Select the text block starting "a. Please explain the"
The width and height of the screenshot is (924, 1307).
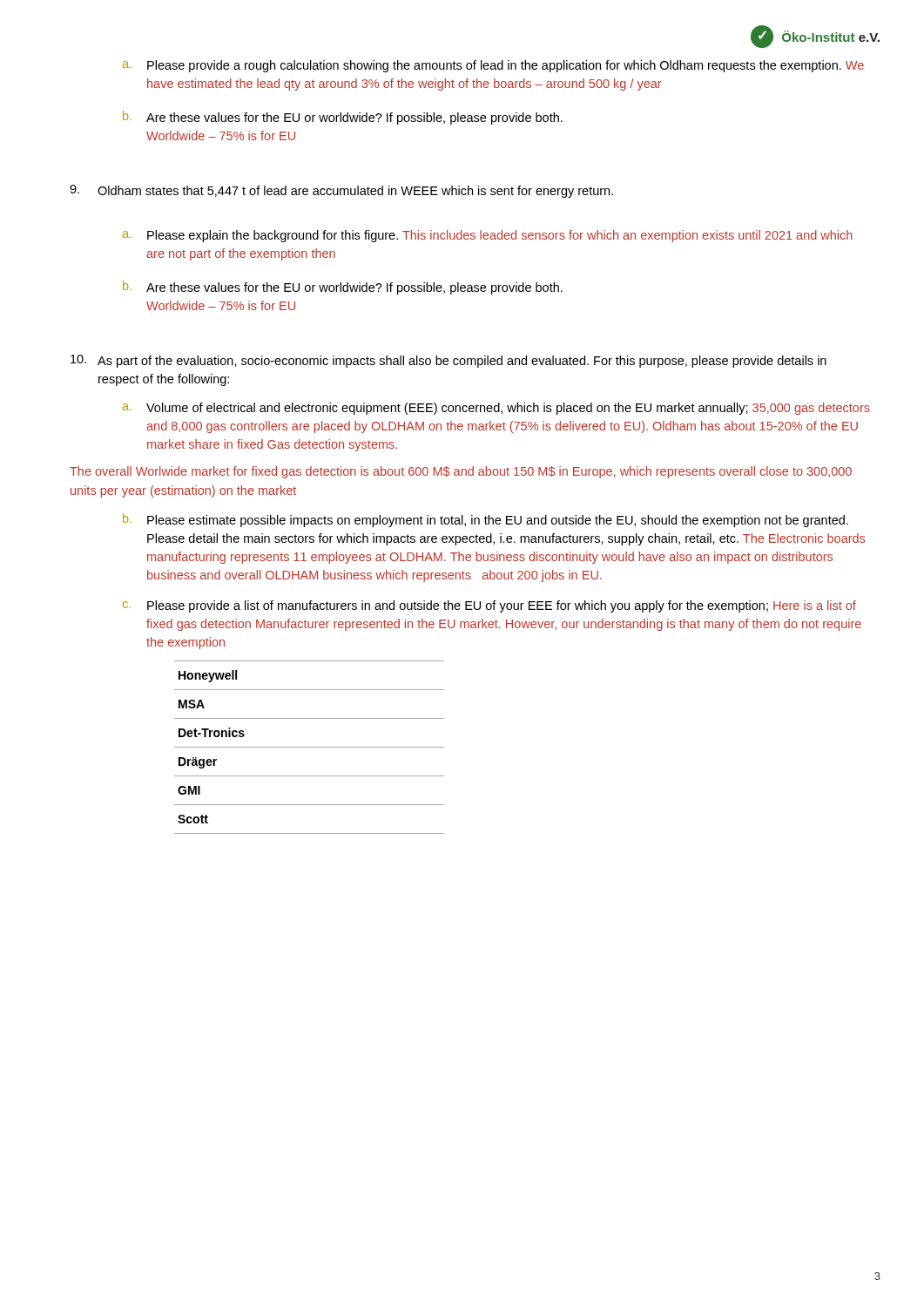(x=497, y=245)
